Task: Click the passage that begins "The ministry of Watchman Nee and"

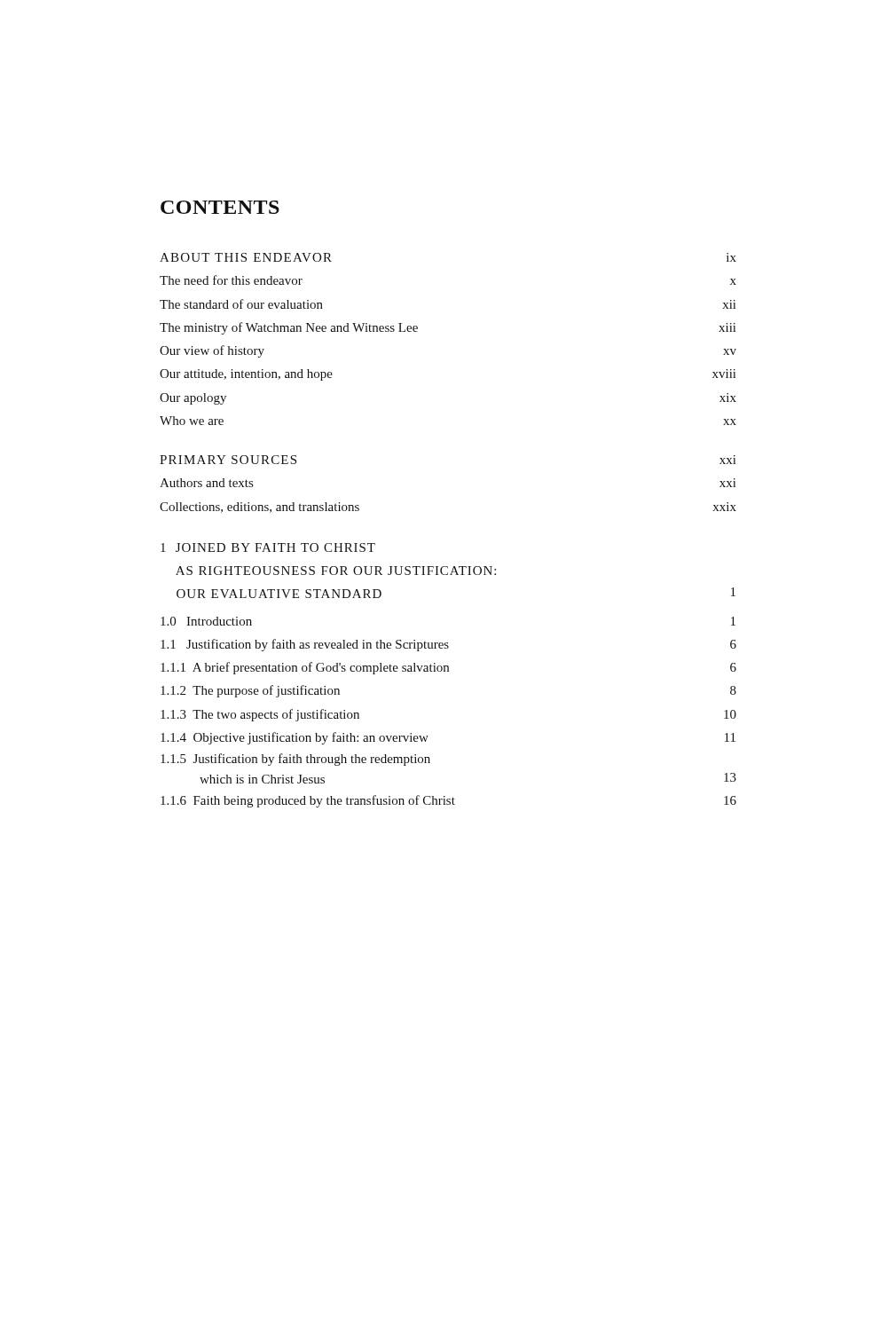Action: 284,328
